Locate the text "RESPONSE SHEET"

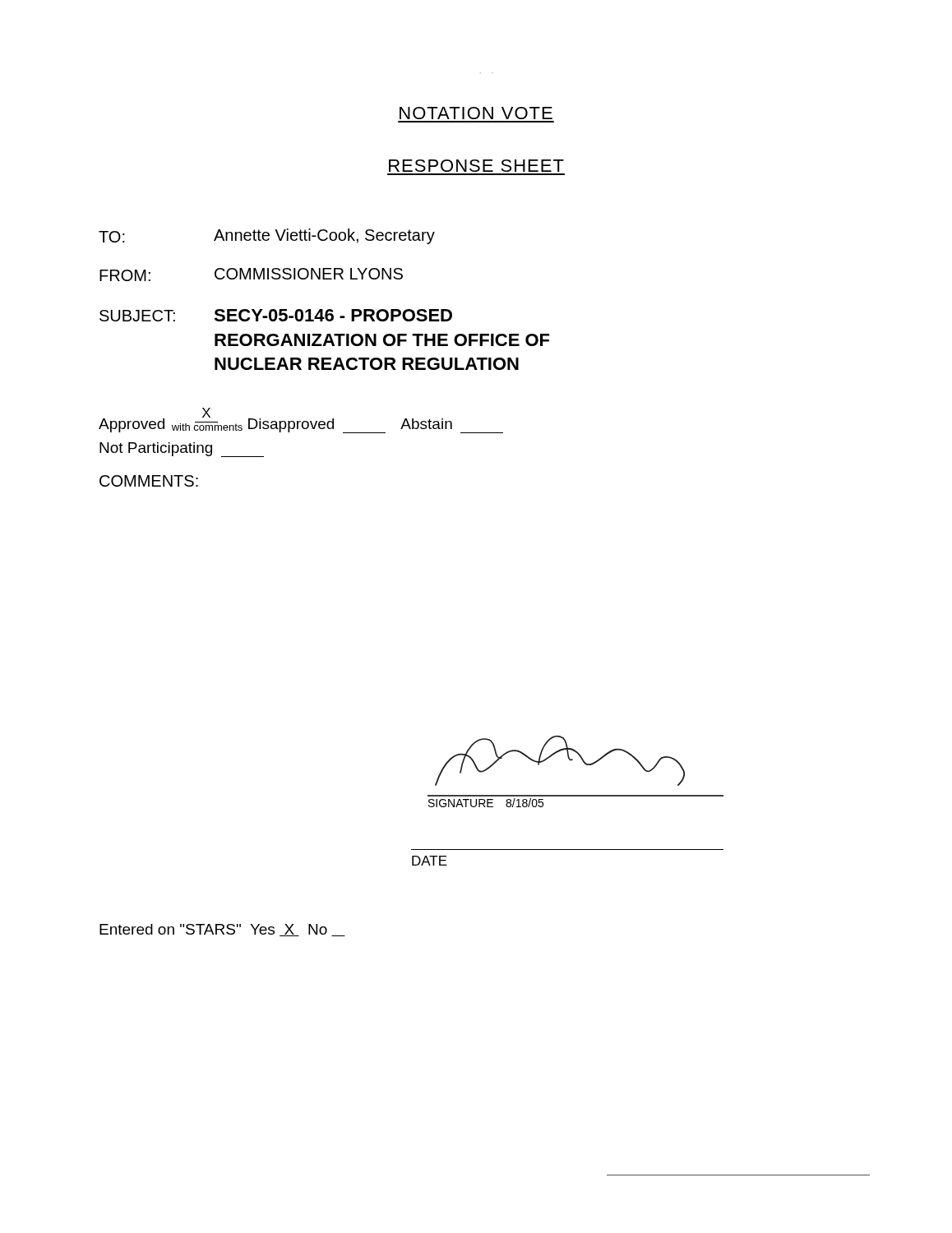[x=476, y=166]
